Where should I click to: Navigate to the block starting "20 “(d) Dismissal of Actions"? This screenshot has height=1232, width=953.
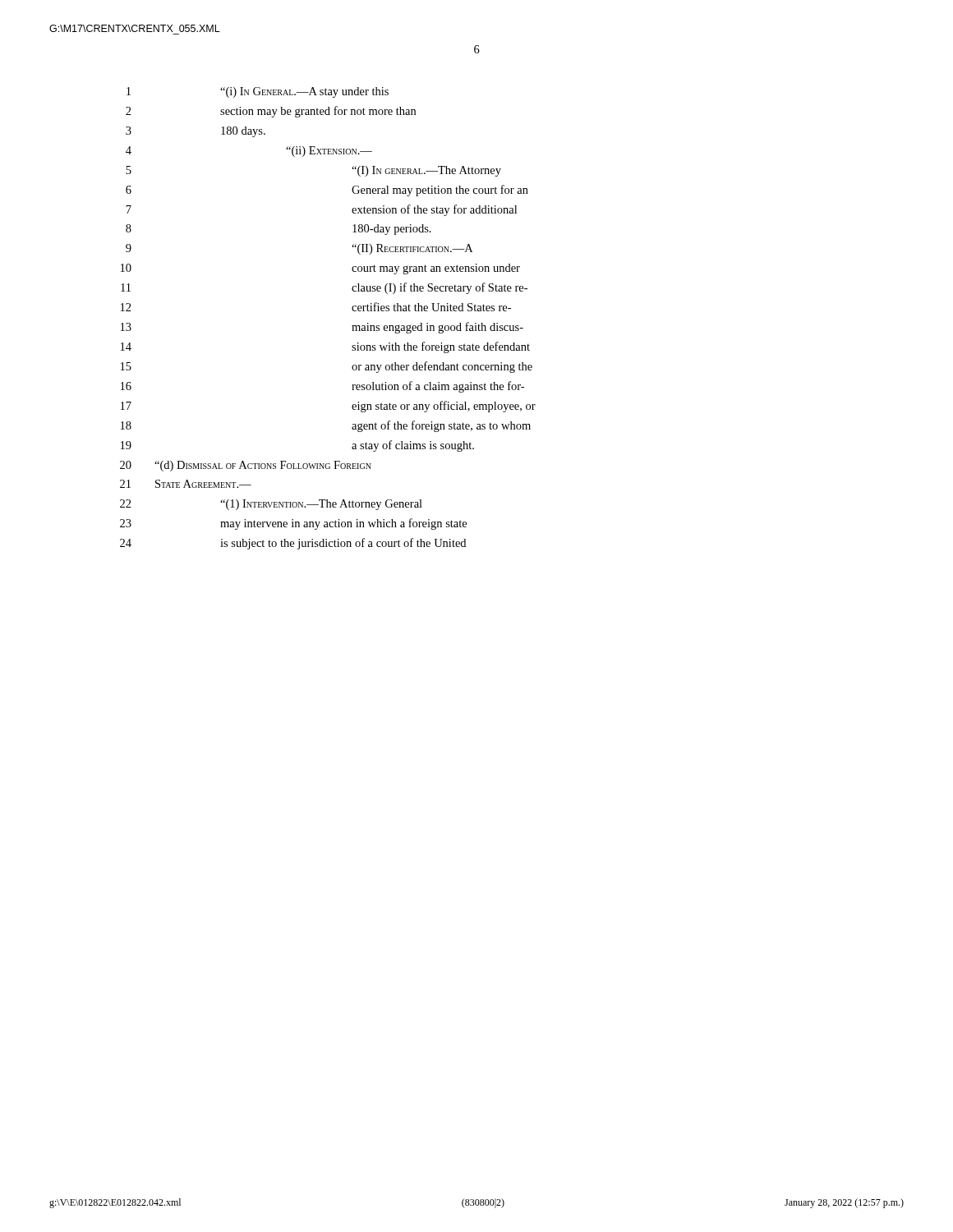coord(246,466)
